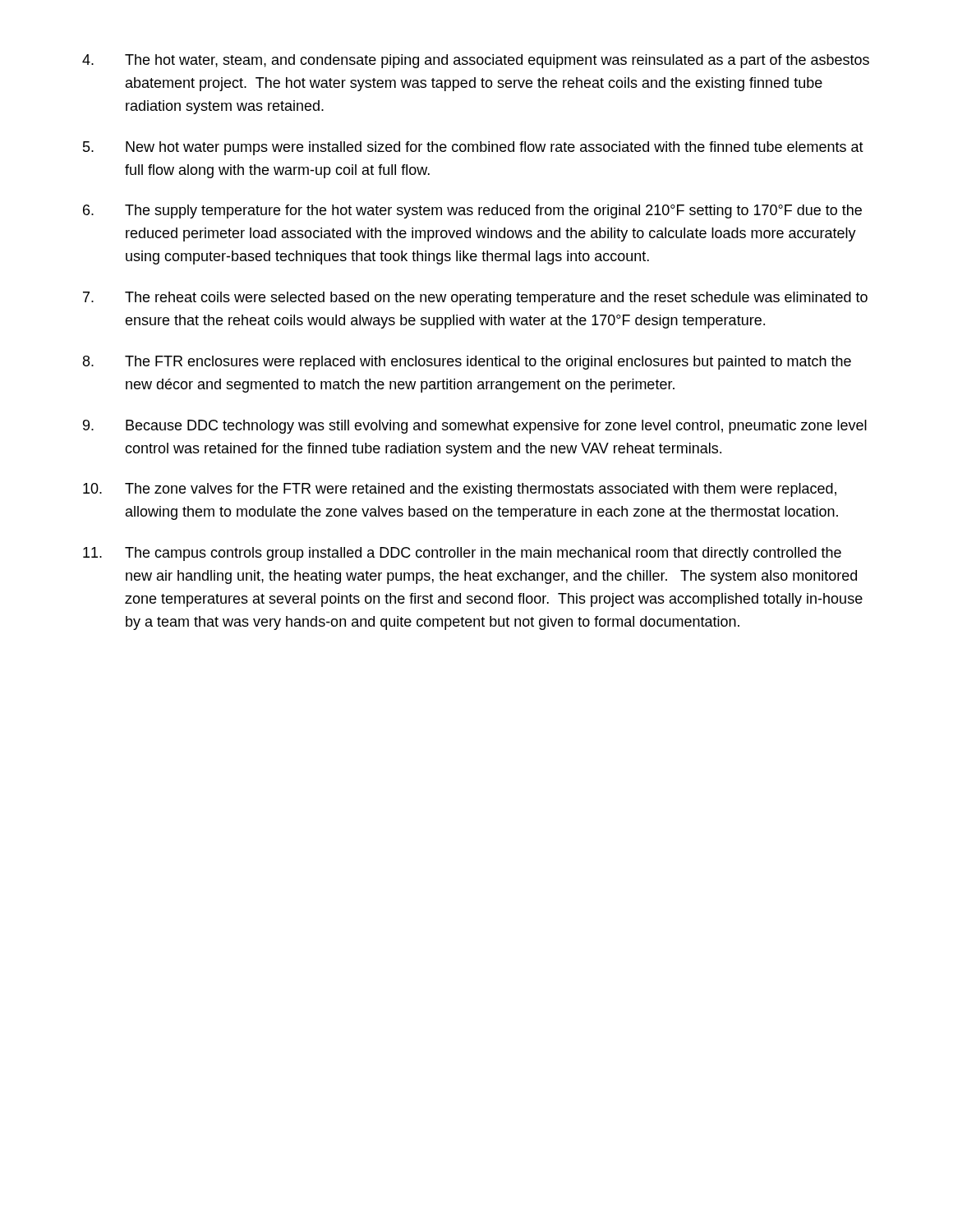The width and height of the screenshot is (953, 1232).
Task: Navigate to the element starting "4. The hot water, steam, and condensate"
Action: (476, 84)
